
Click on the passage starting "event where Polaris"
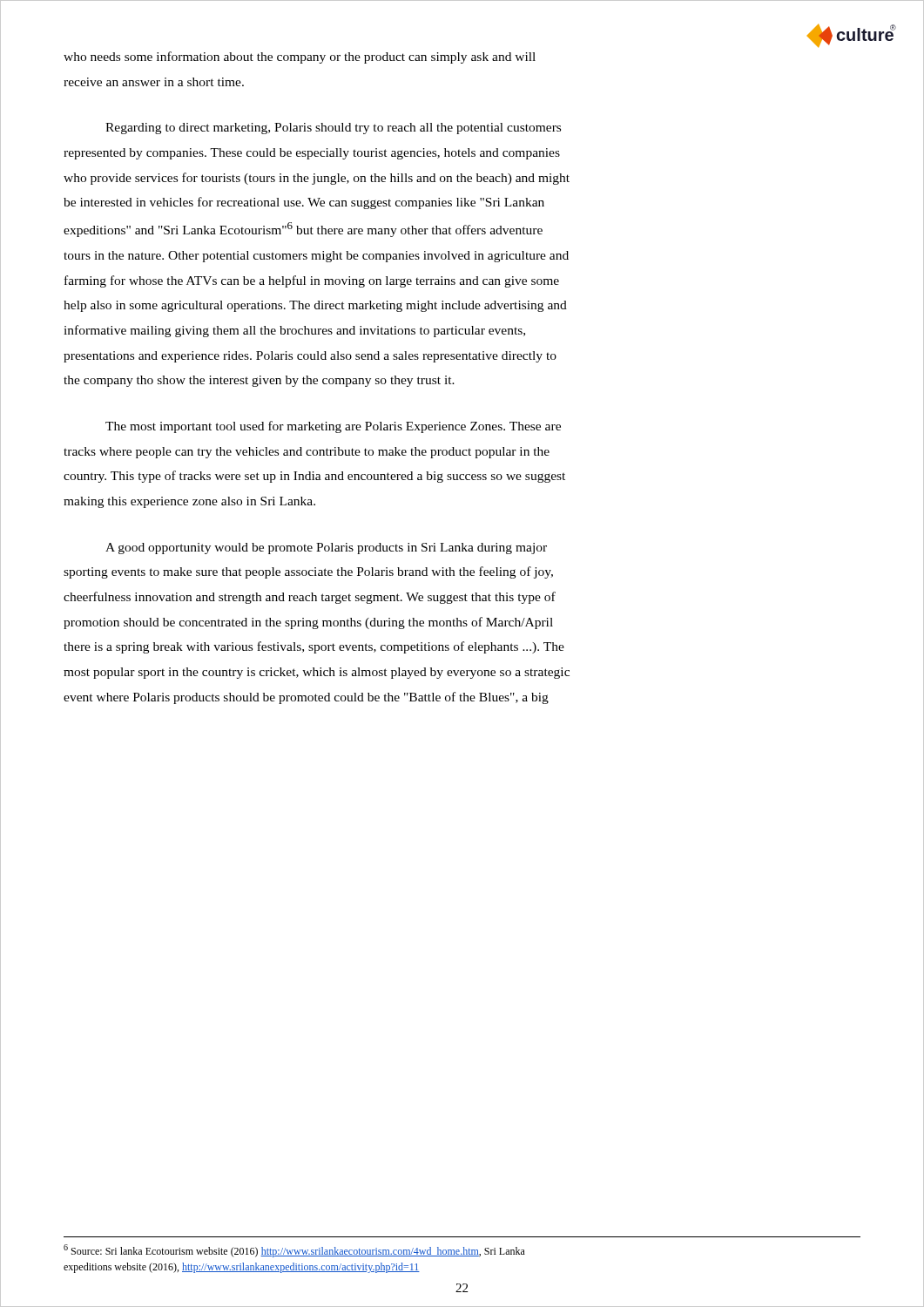(306, 696)
